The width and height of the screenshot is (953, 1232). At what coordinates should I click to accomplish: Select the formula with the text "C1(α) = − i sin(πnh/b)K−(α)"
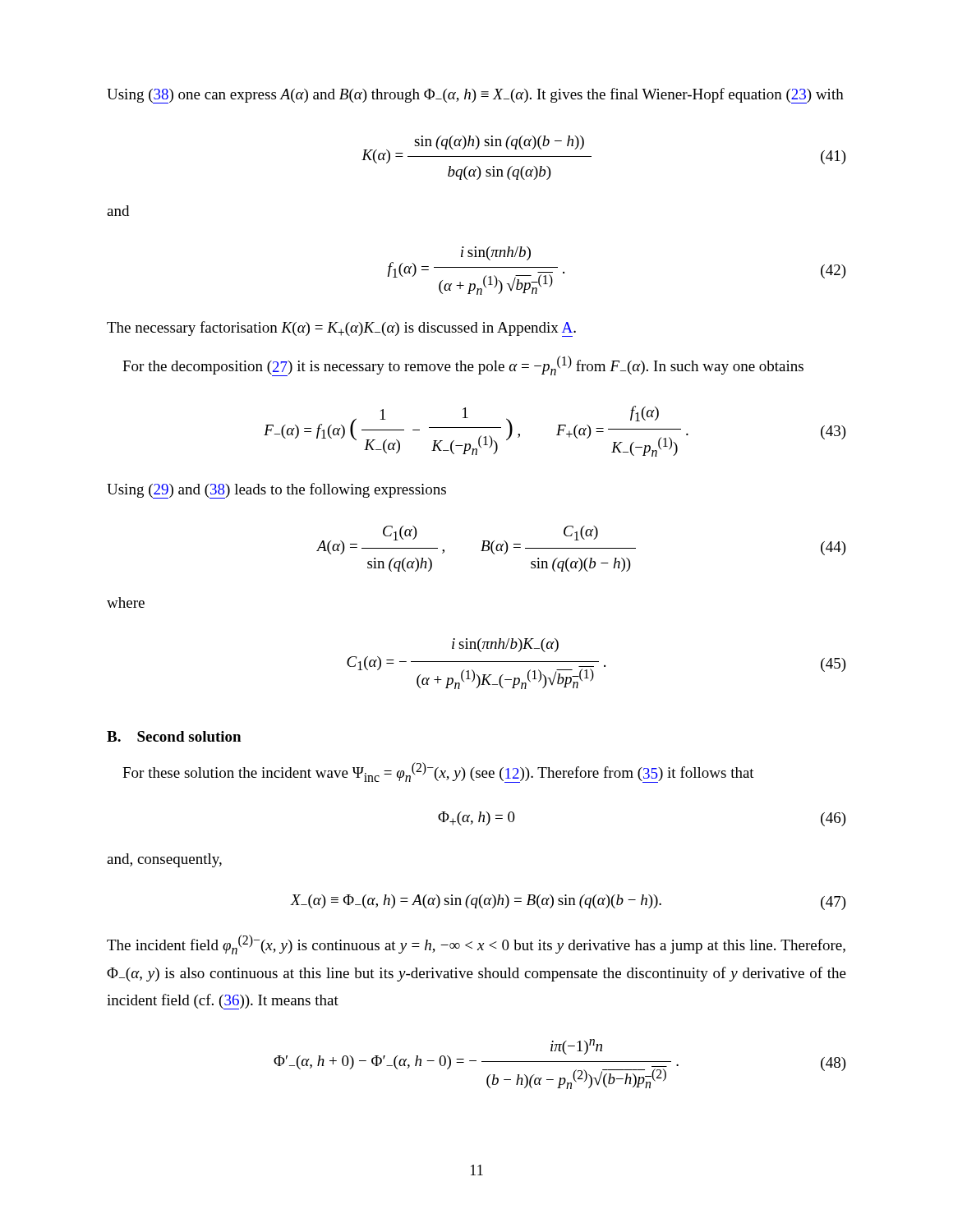[596, 663]
